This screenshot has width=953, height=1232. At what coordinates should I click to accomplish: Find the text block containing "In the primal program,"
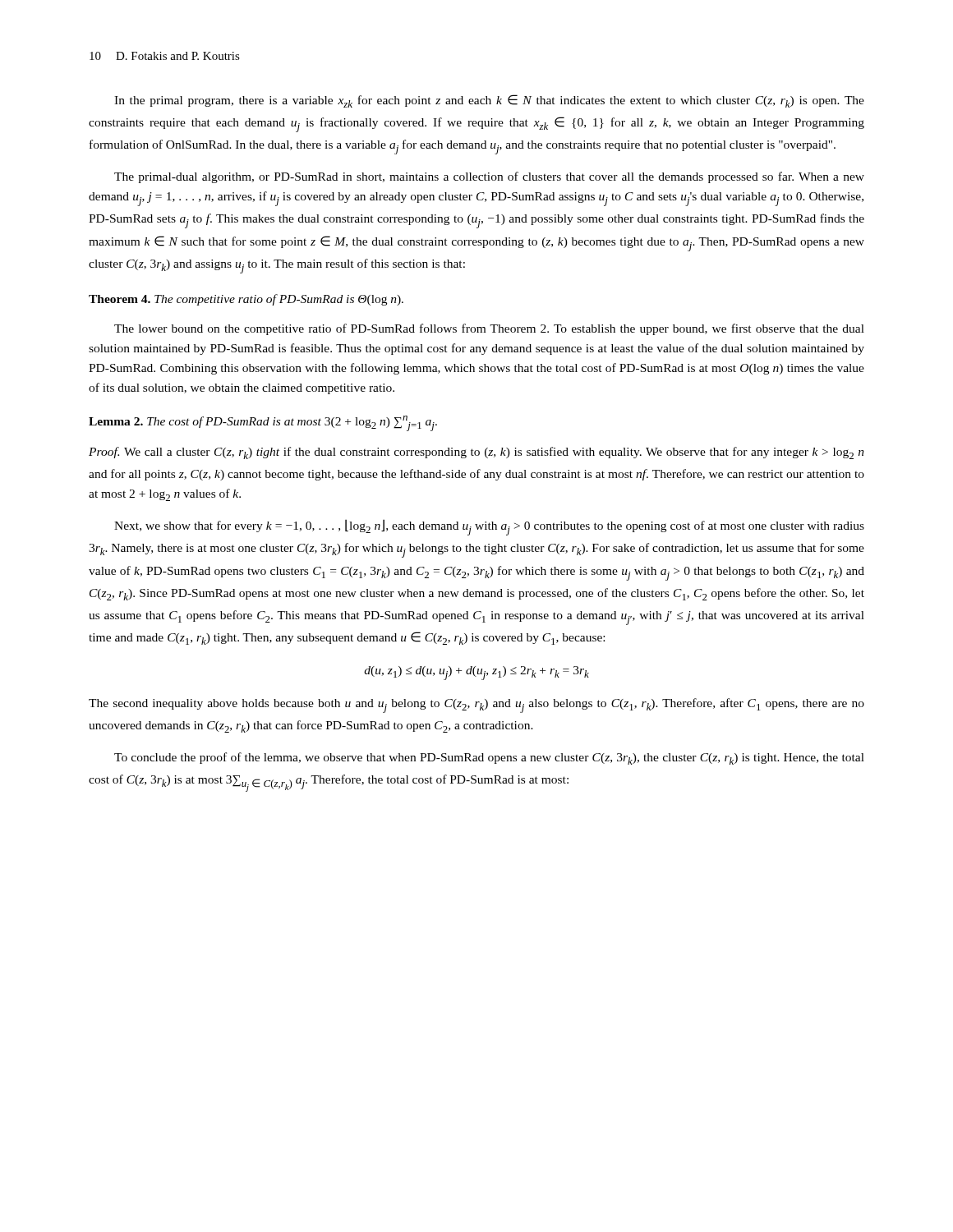tap(476, 124)
